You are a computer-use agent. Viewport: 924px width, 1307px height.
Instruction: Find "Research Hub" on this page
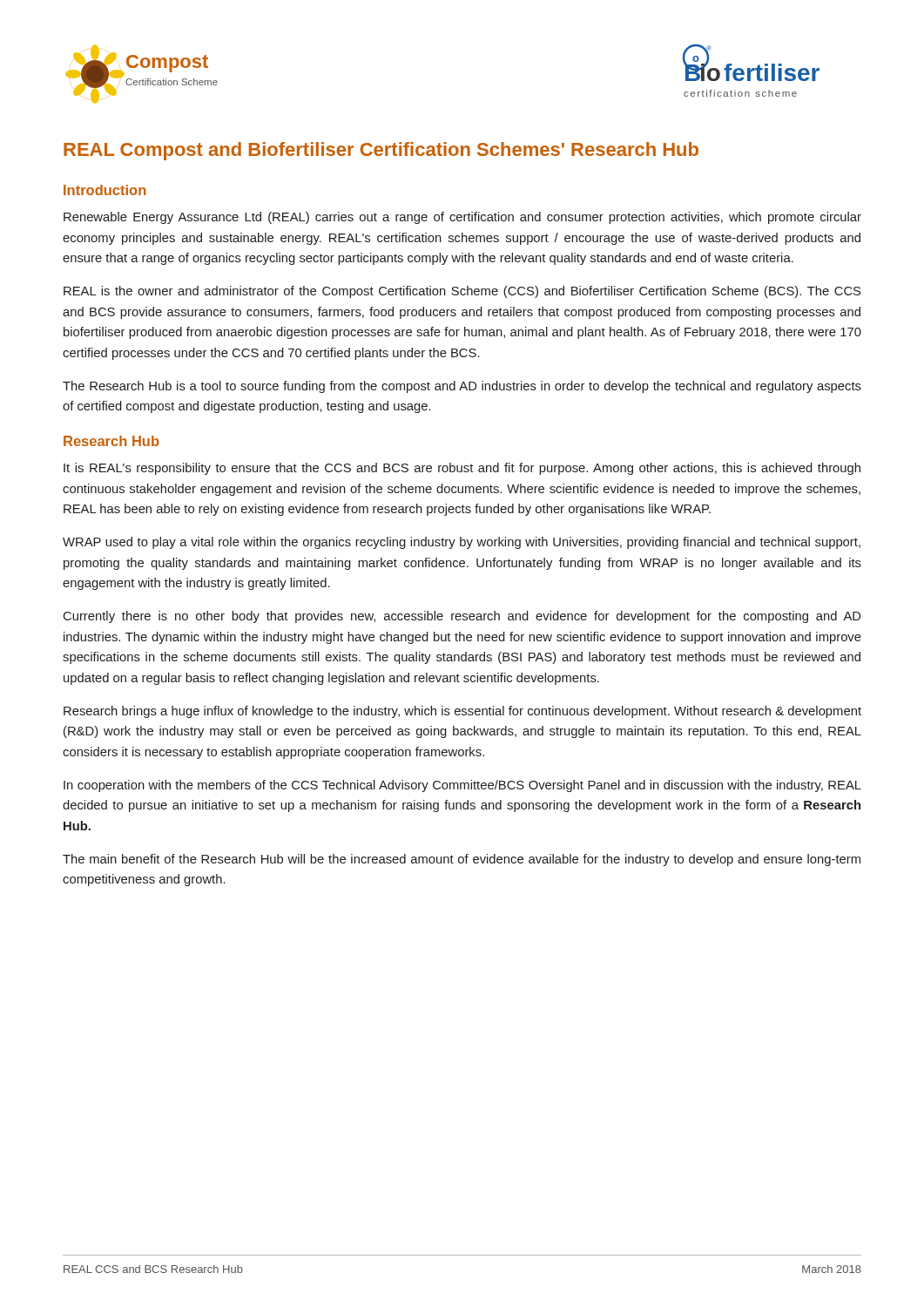pos(111,441)
